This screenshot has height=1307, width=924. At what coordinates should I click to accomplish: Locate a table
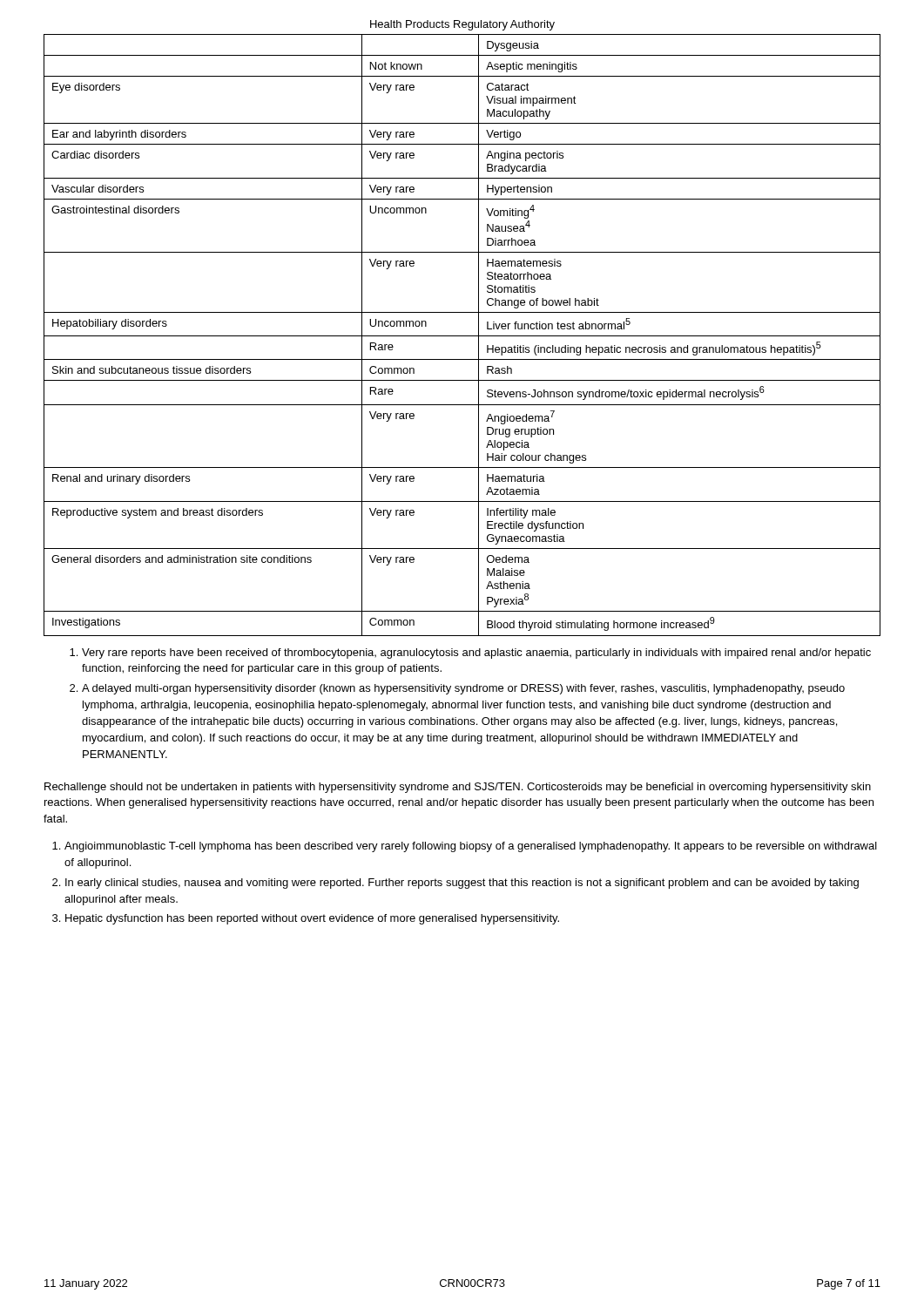462,335
